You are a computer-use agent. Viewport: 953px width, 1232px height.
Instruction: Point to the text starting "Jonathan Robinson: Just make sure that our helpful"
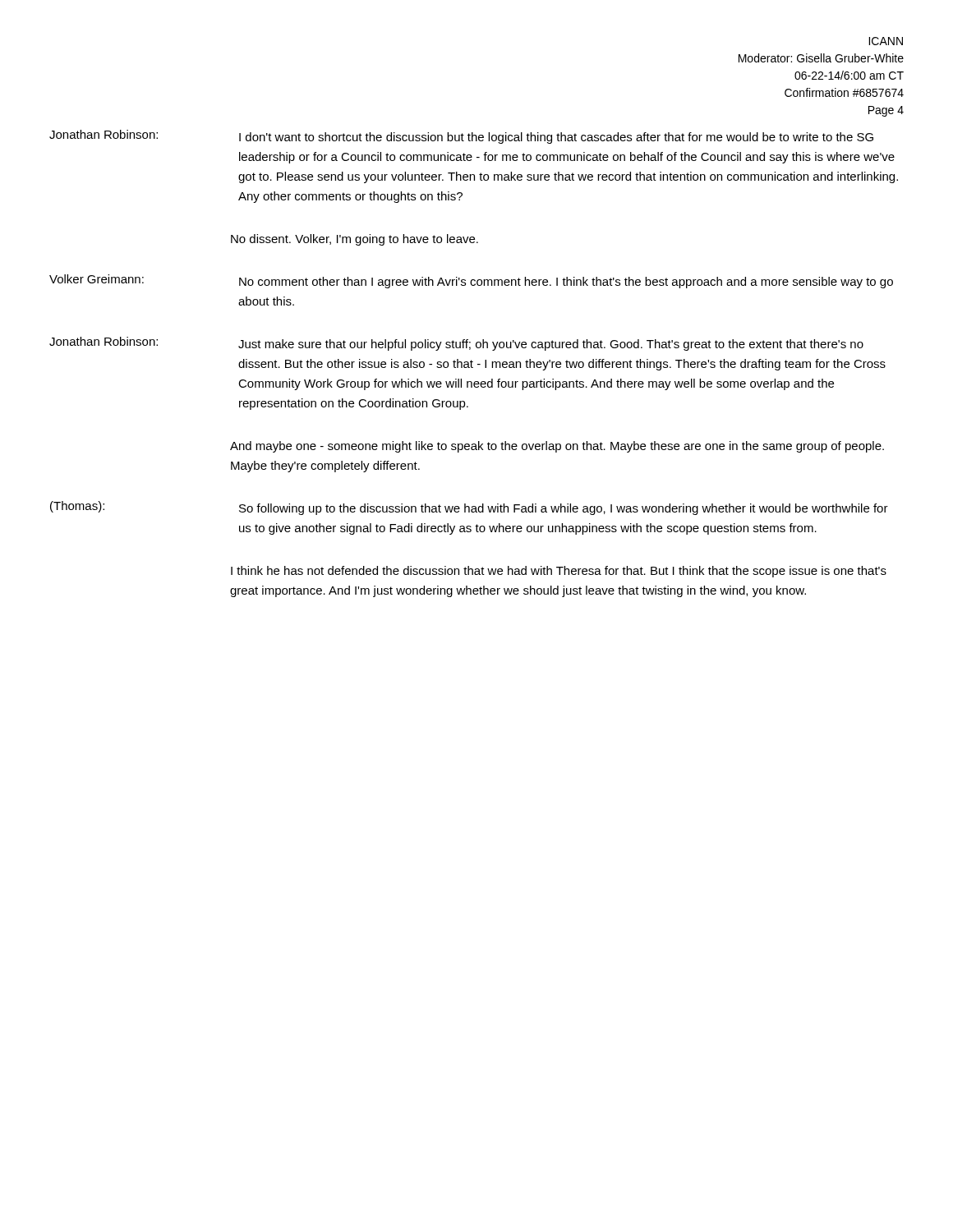[476, 374]
